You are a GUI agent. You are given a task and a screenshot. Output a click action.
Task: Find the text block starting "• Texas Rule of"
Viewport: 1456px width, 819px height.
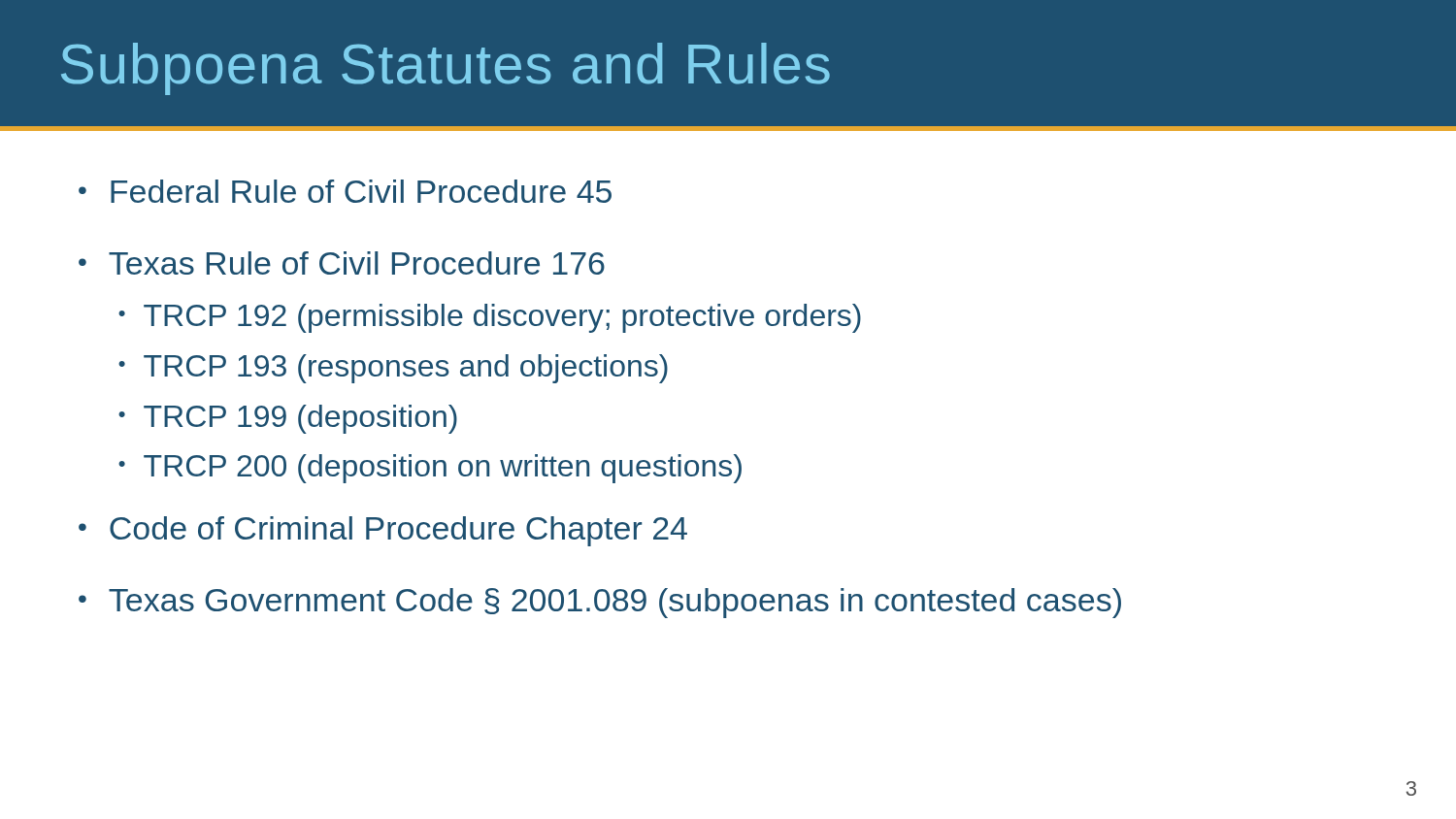point(470,369)
